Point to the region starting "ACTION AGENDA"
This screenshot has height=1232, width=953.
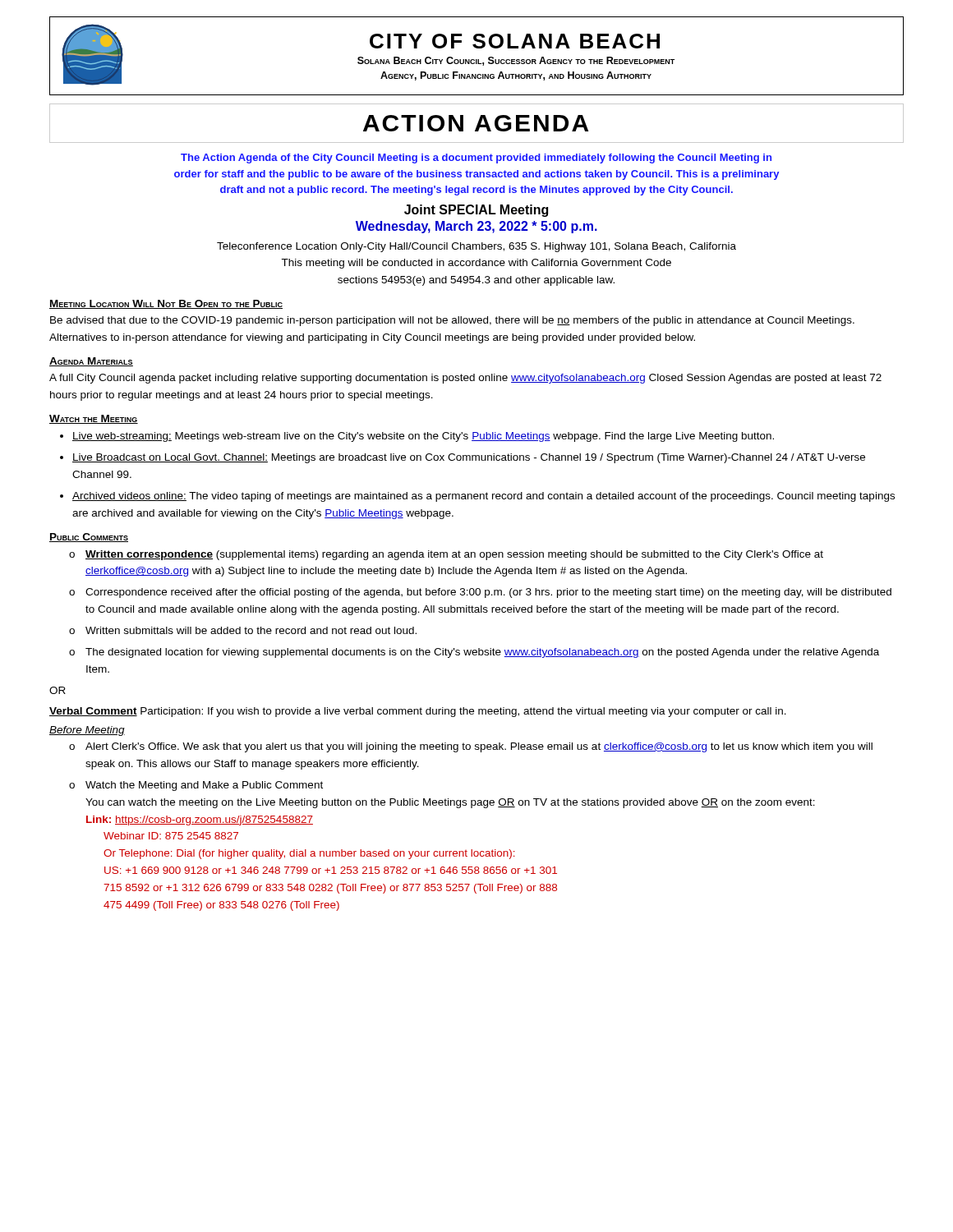pos(476,123)
